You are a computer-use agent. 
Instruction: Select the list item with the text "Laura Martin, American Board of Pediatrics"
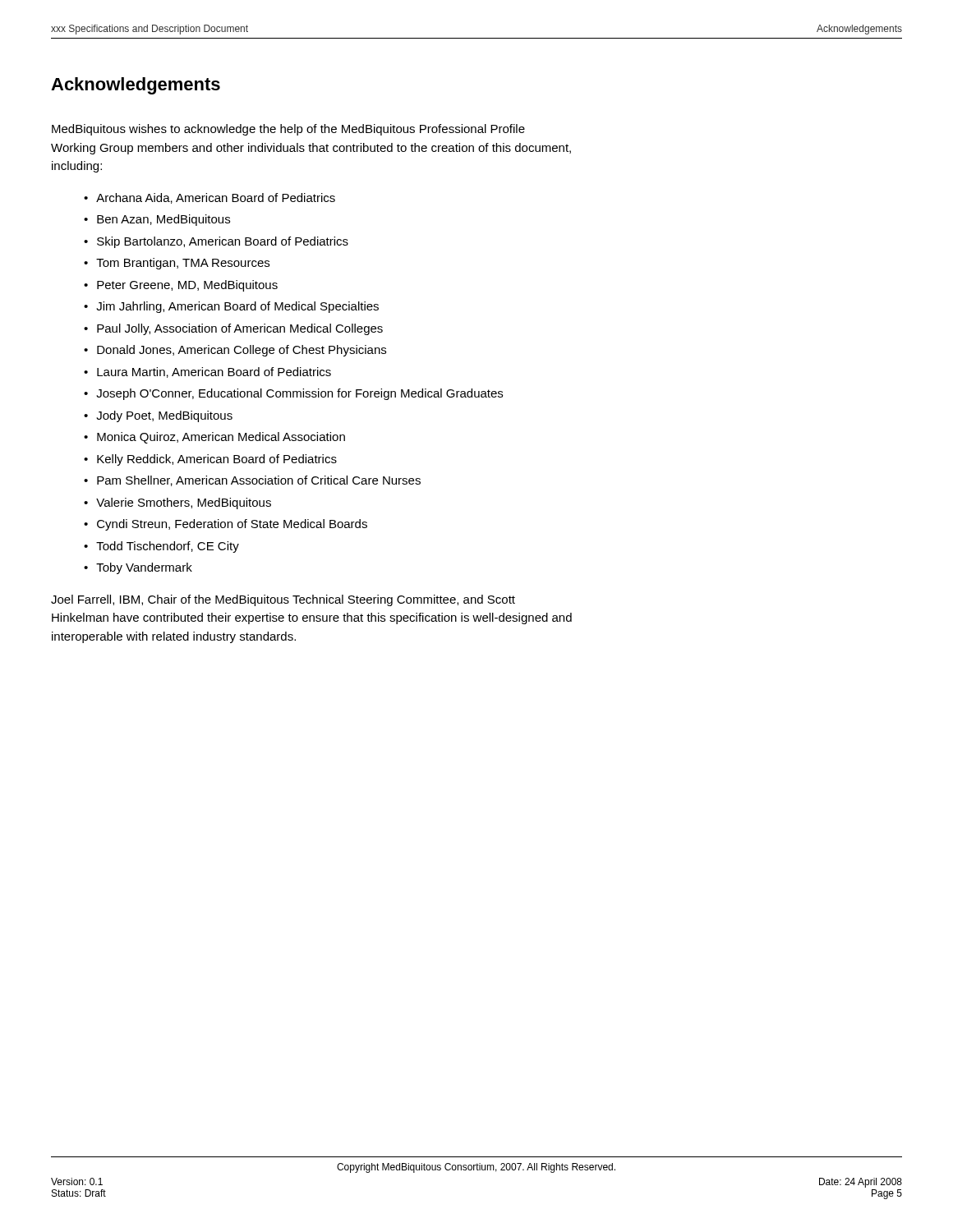point(214,371)
